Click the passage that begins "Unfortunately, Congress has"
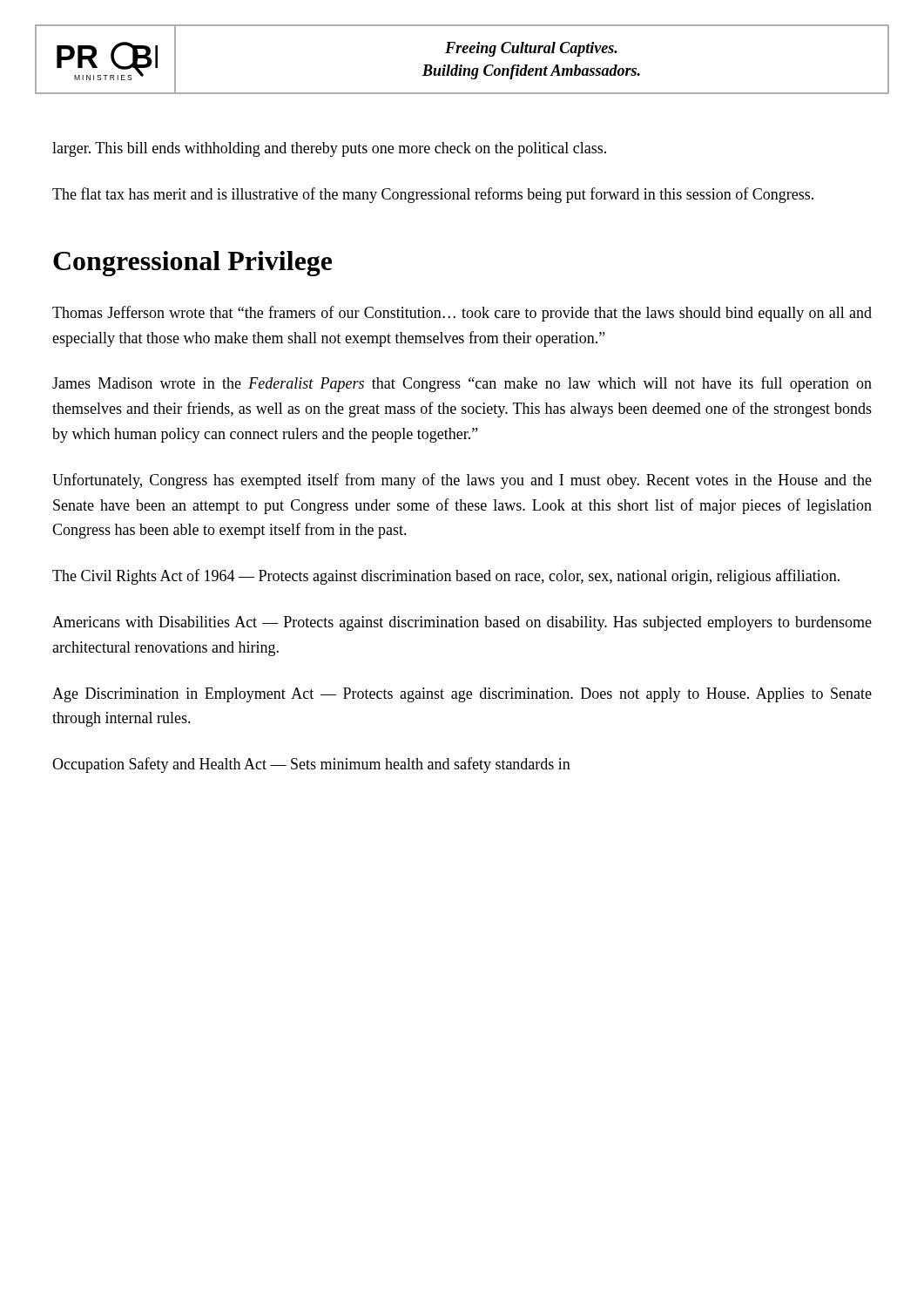 tap(462, 505)
